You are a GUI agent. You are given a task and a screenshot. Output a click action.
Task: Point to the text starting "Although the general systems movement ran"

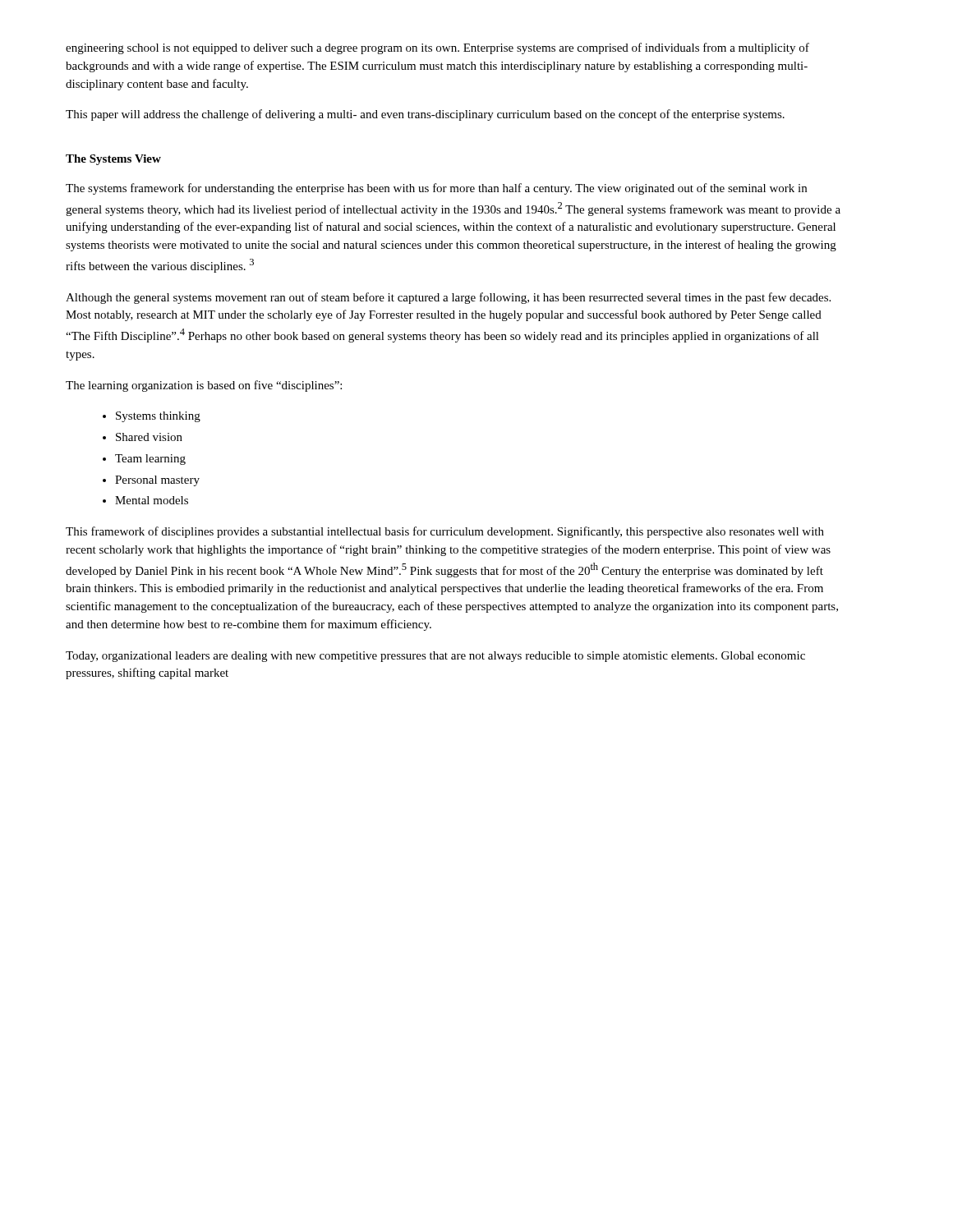tap(449, 325)
